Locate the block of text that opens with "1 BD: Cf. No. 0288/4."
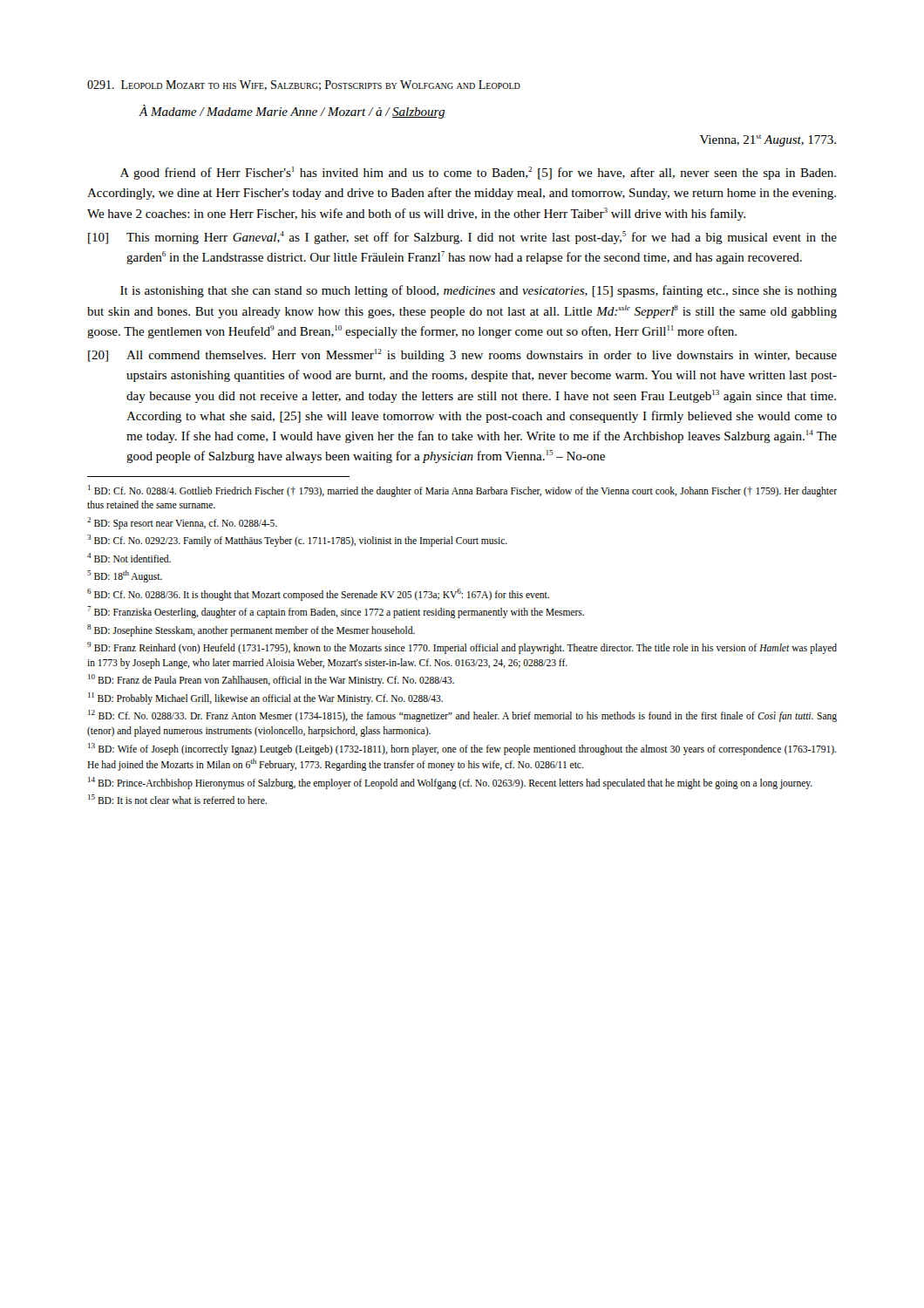Image resolution: width=924 pixels, height=1308 pixels. point(462,496)
